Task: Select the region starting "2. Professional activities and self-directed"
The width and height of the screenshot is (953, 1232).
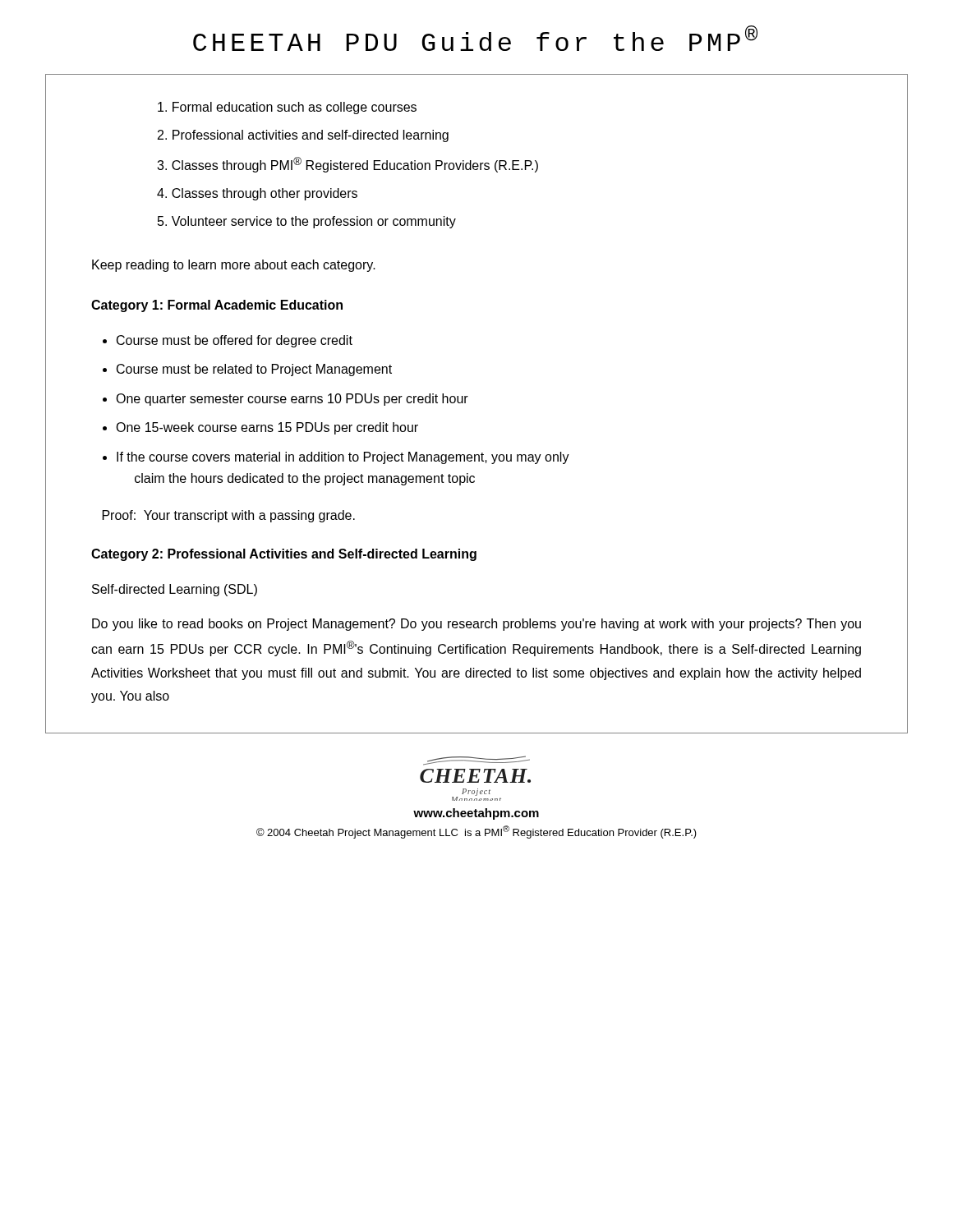Action: (303, 135)
